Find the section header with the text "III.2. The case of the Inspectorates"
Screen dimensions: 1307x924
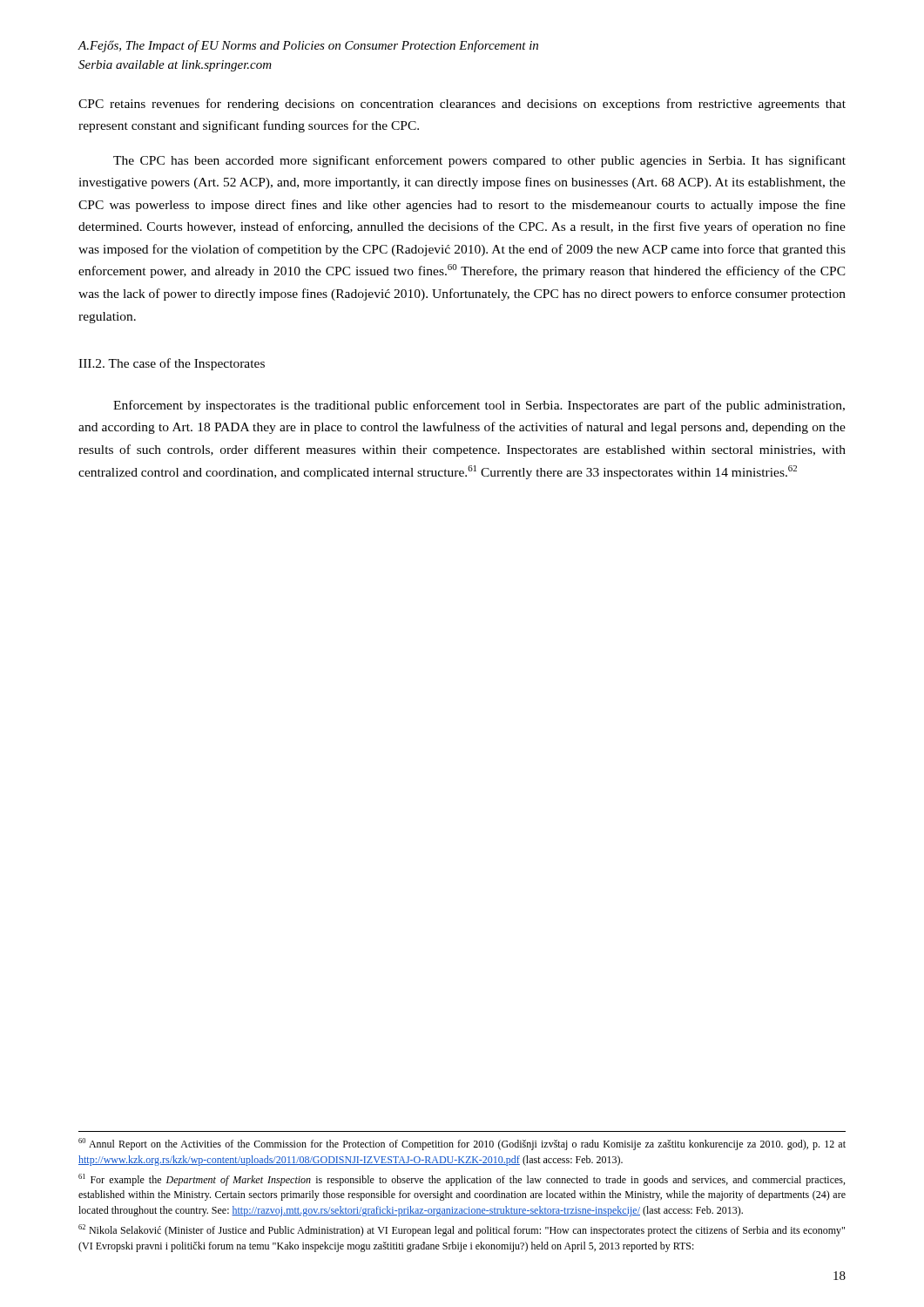pos(172,363)
